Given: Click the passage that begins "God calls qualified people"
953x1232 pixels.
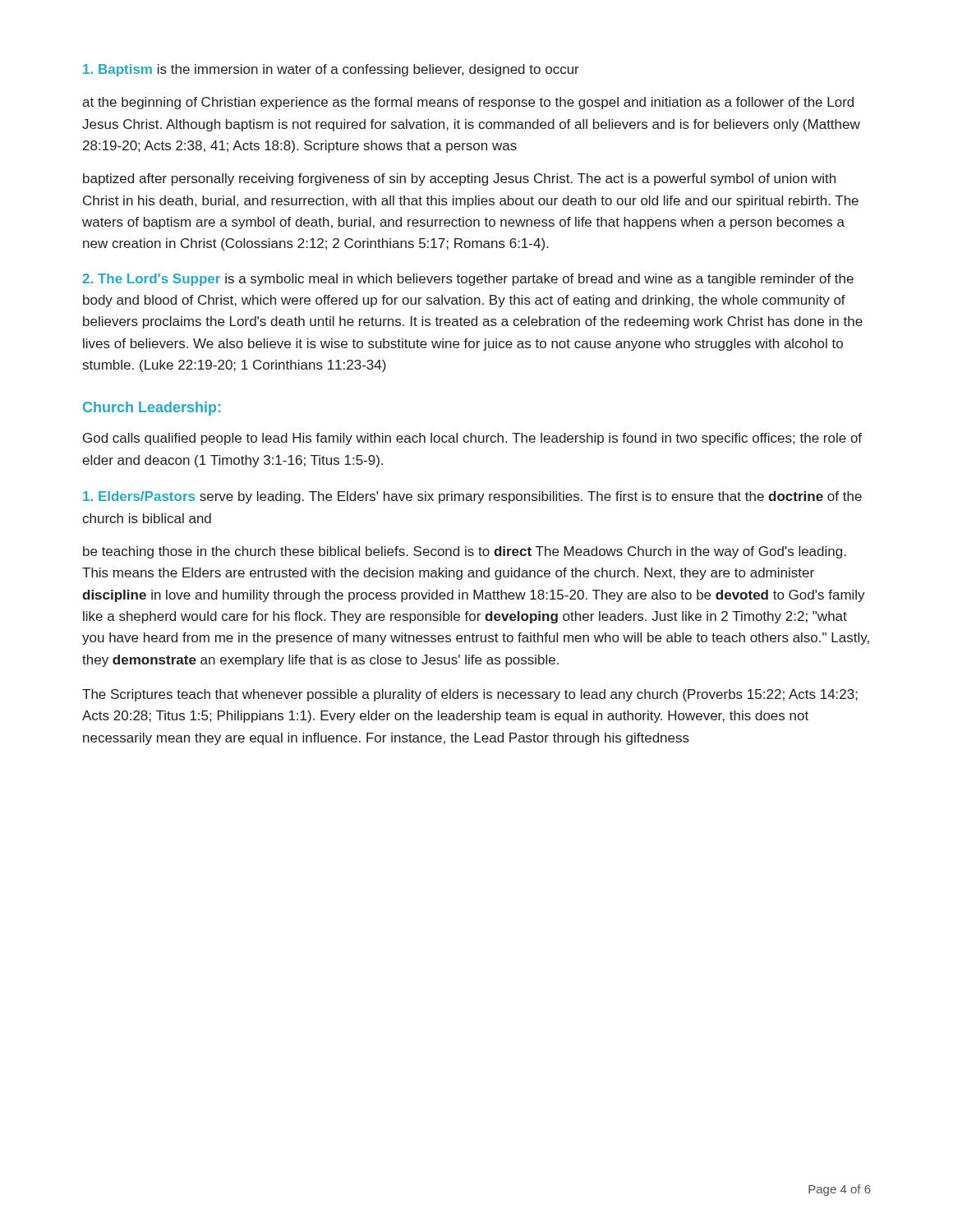Looking at the screenshot, I should pos(476,450).
